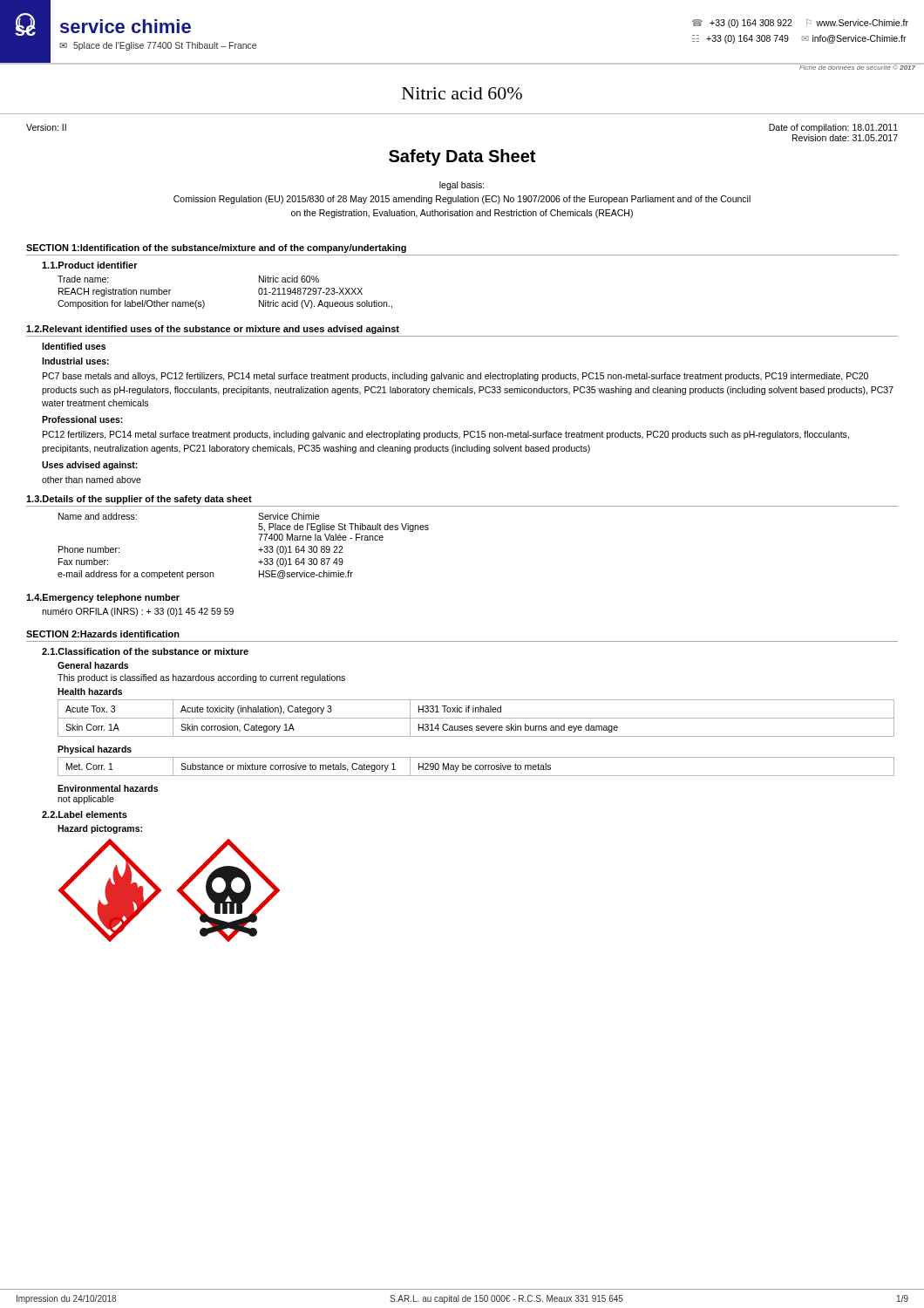This screenshot has width=924, height=1308.
Task: Click the passage that begins "Version: II Date of compilation:"
Action: pos(45,128)
